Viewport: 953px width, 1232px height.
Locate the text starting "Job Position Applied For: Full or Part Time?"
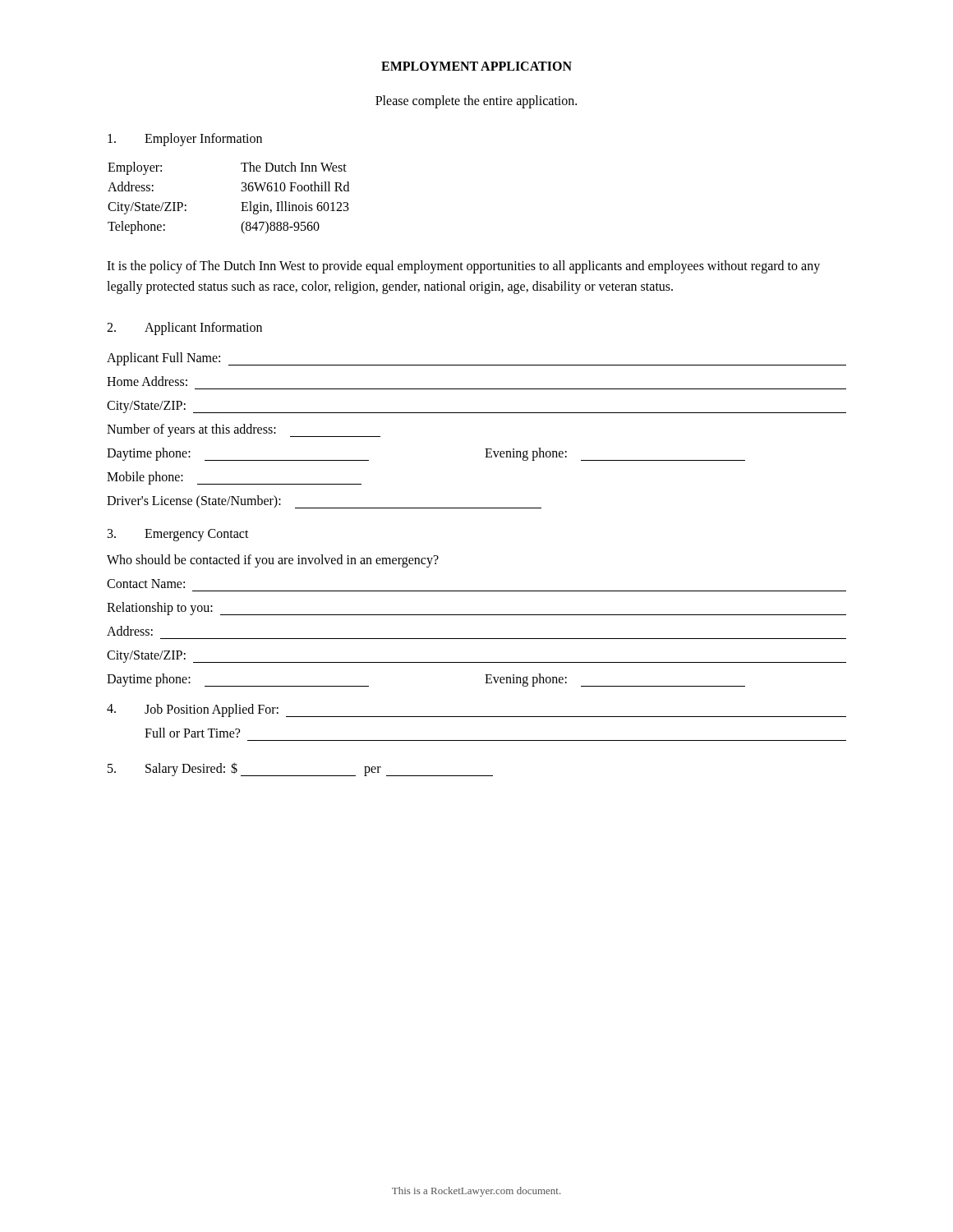tap(476, 725)
